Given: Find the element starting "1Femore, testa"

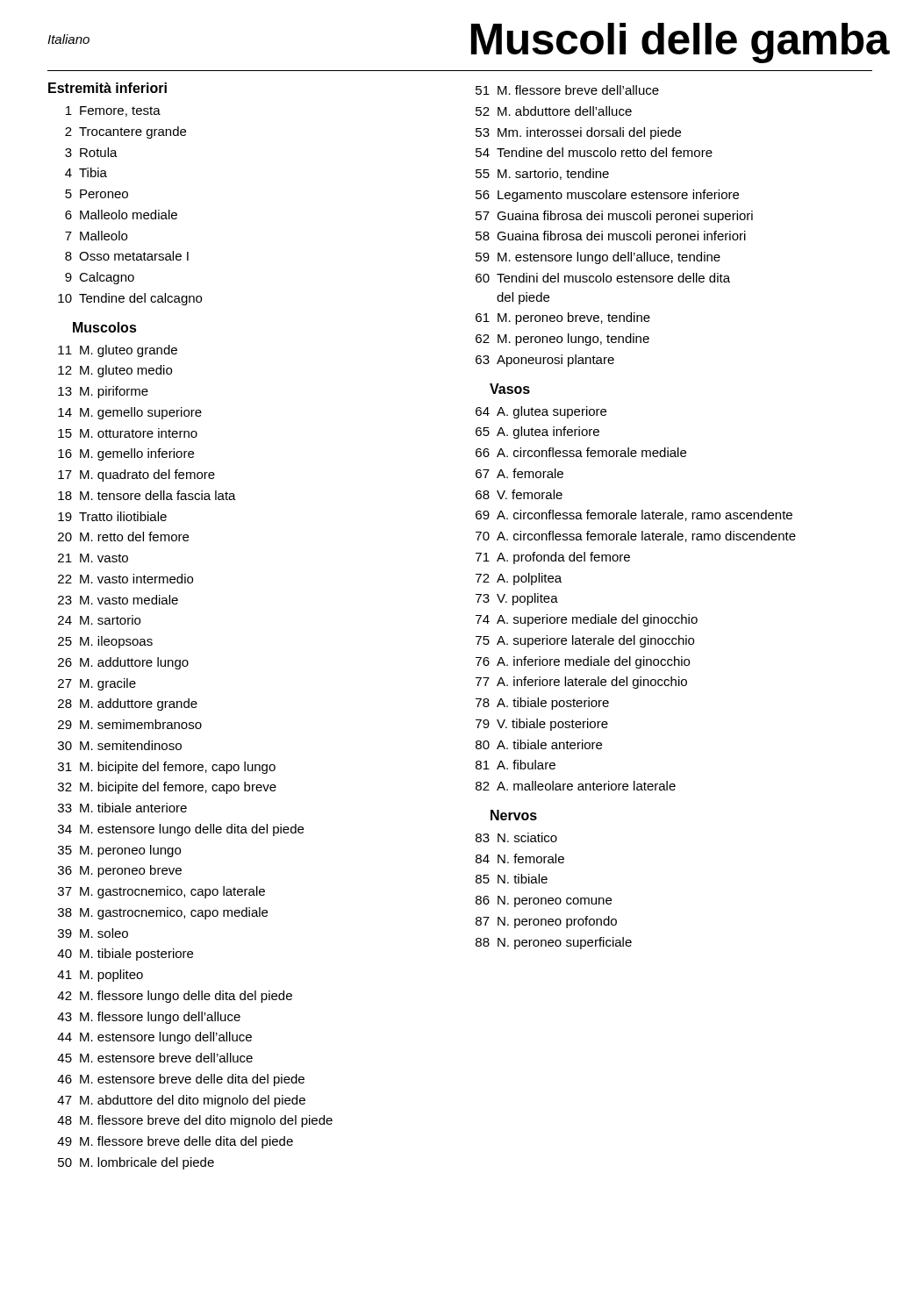Looking at the screenshot, I should (113, 111).
